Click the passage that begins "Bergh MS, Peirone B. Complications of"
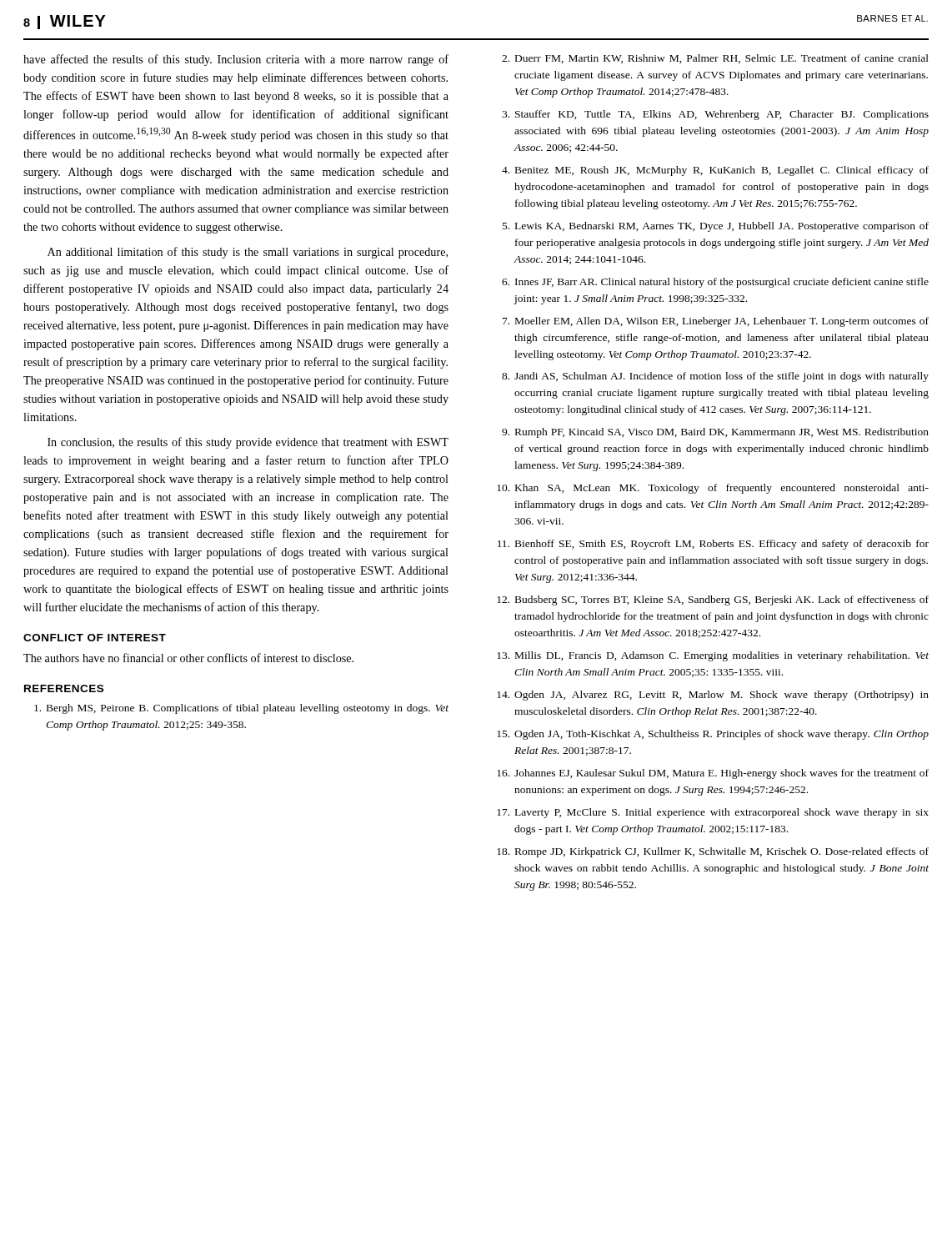Viewport: 952px width, 1251px height. (236, 716)
